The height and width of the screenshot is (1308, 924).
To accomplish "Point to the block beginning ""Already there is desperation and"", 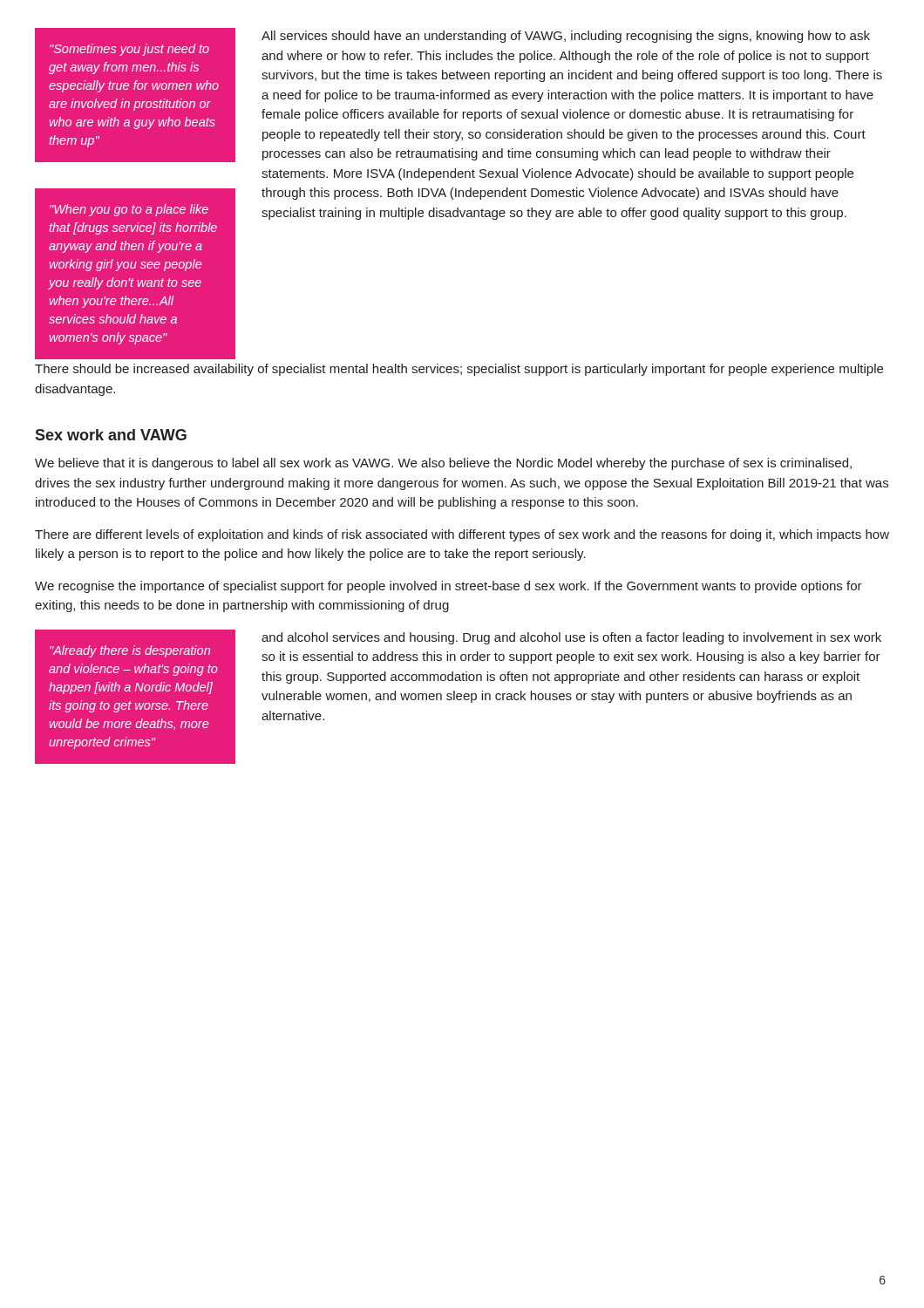I will 135,697.
